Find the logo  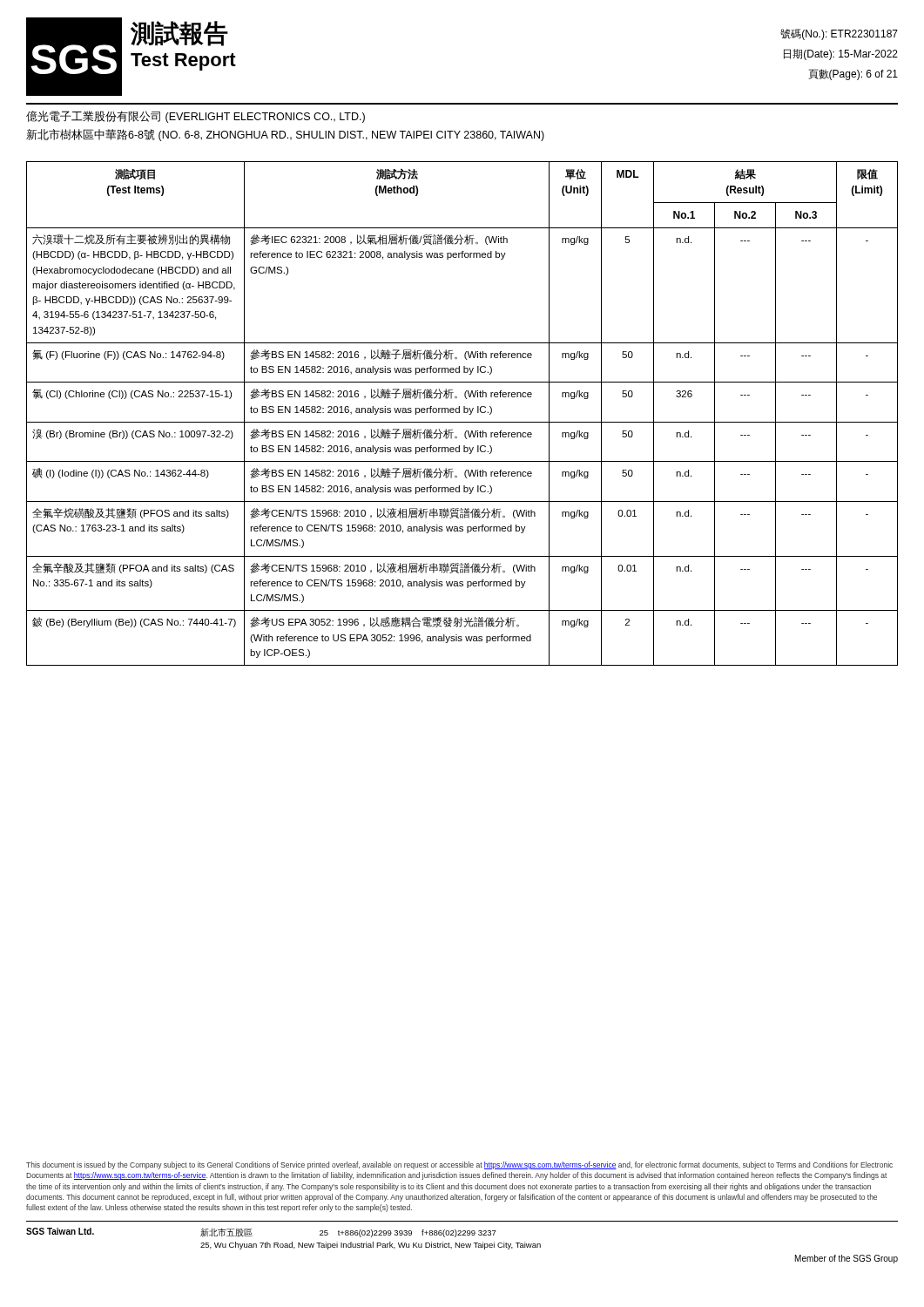(x=74, y=57)
